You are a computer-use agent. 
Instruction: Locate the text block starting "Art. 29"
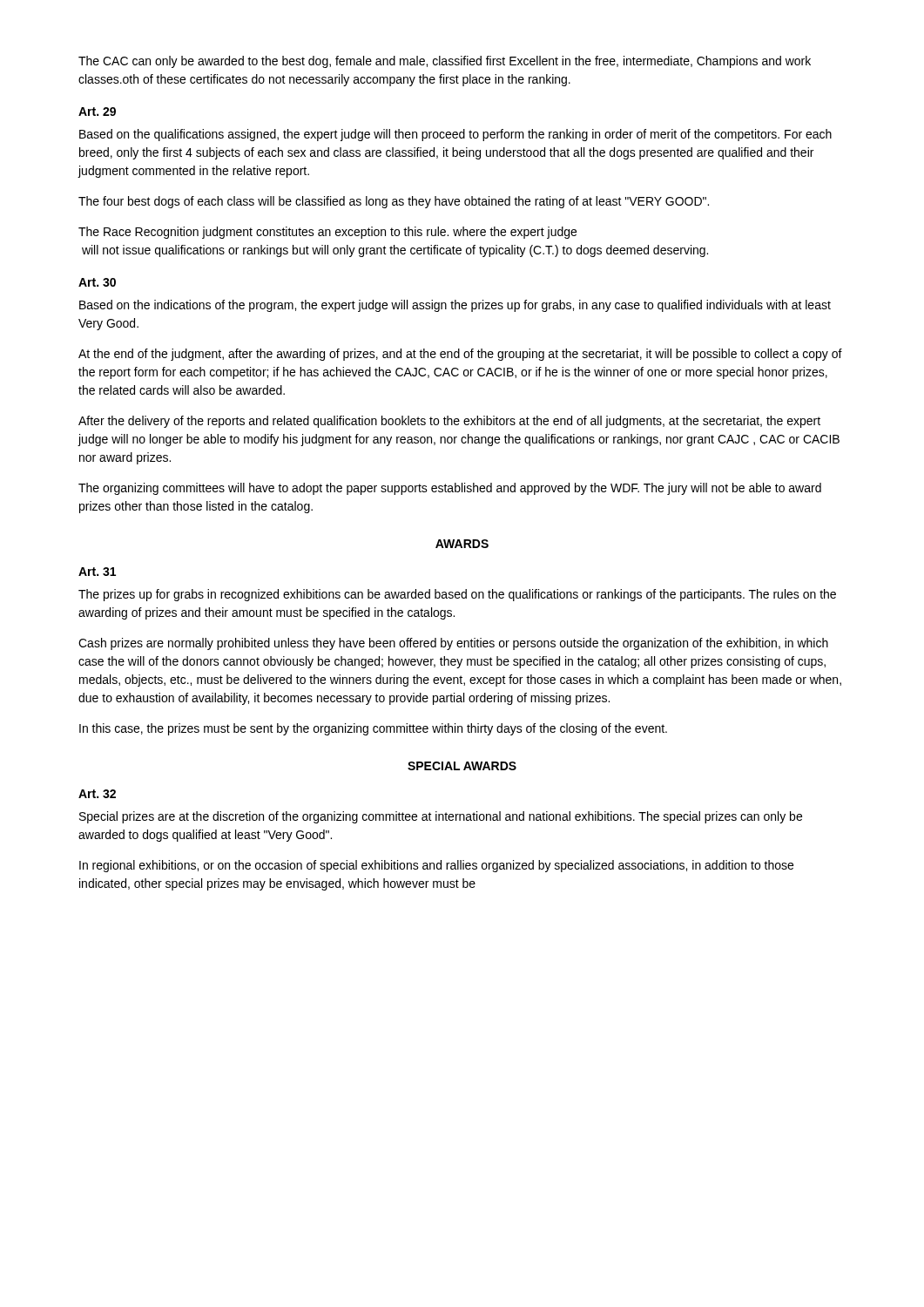97,112
